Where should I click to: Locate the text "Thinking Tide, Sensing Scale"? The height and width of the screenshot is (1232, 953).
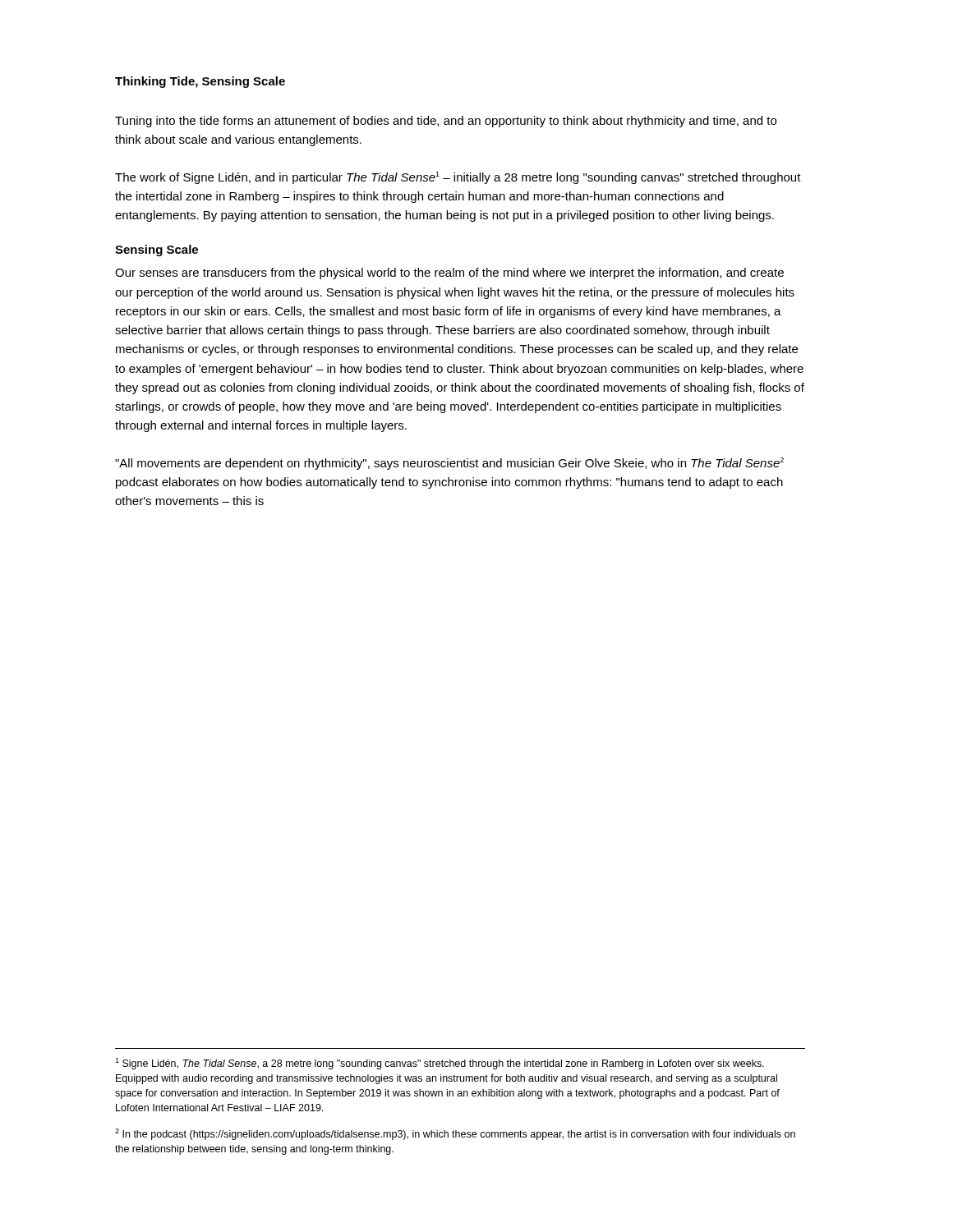tap(200, 81)
